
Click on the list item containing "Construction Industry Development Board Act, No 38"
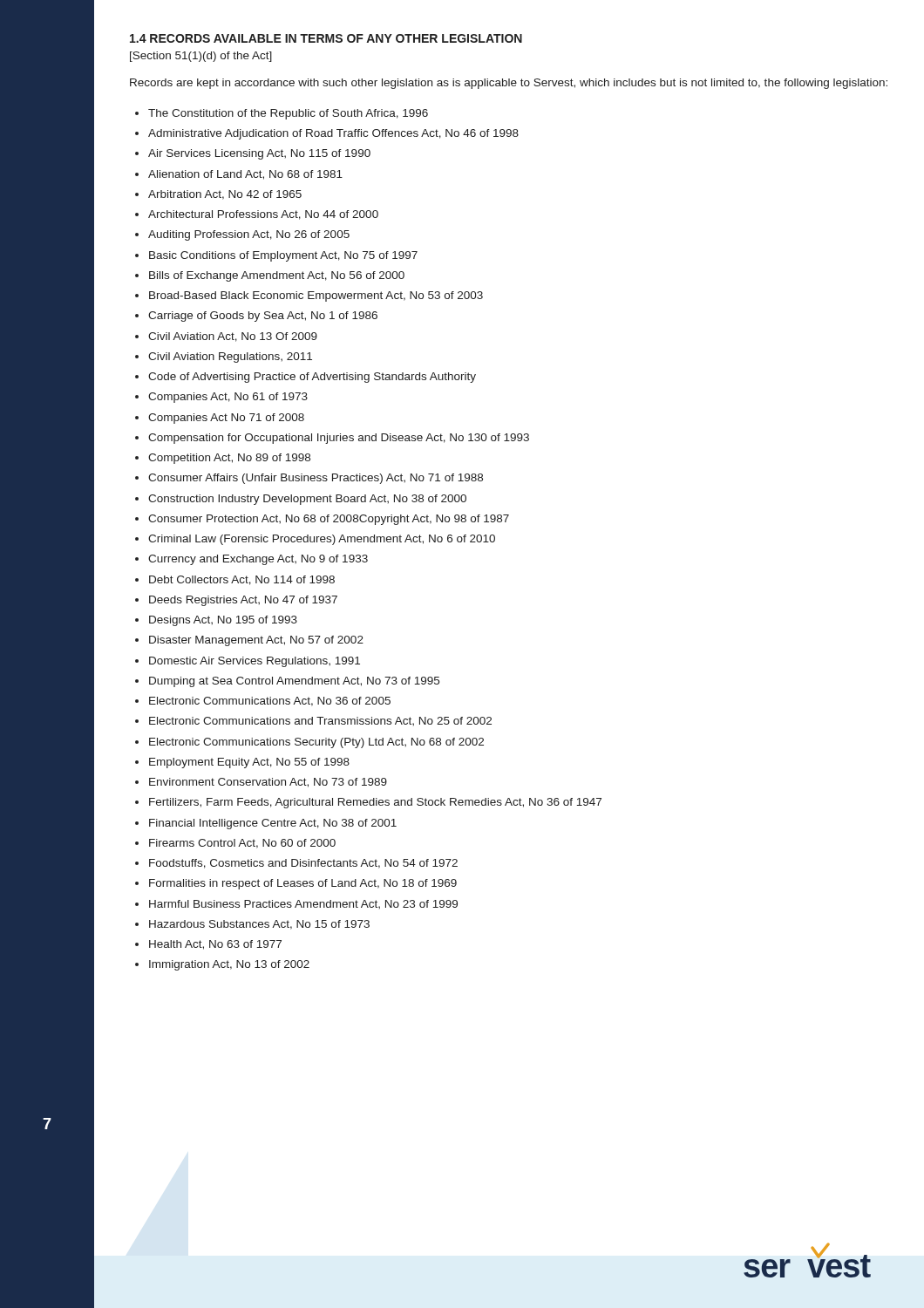point(307,500)
